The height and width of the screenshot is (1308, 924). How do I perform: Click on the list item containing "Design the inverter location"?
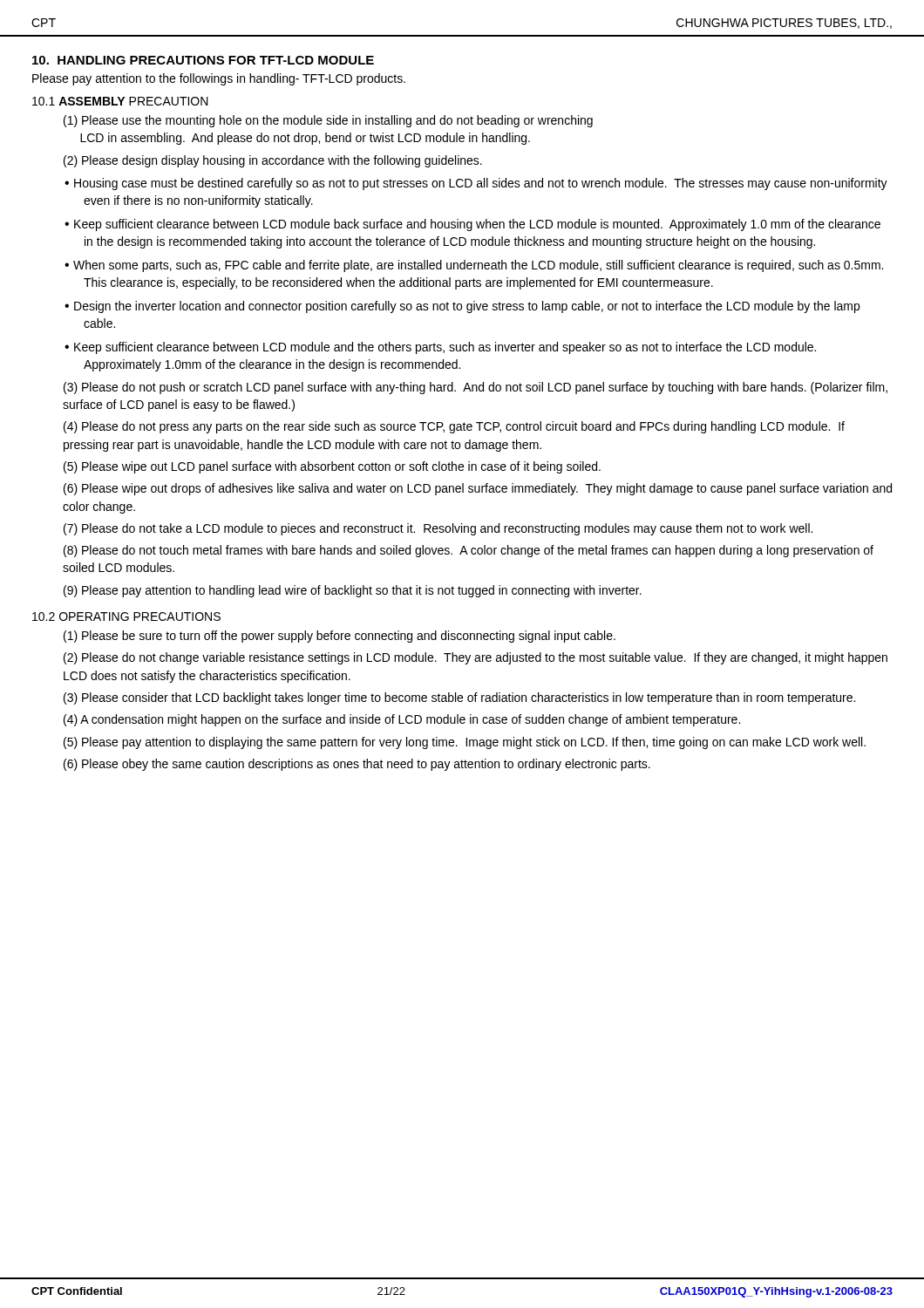[467, 315]
